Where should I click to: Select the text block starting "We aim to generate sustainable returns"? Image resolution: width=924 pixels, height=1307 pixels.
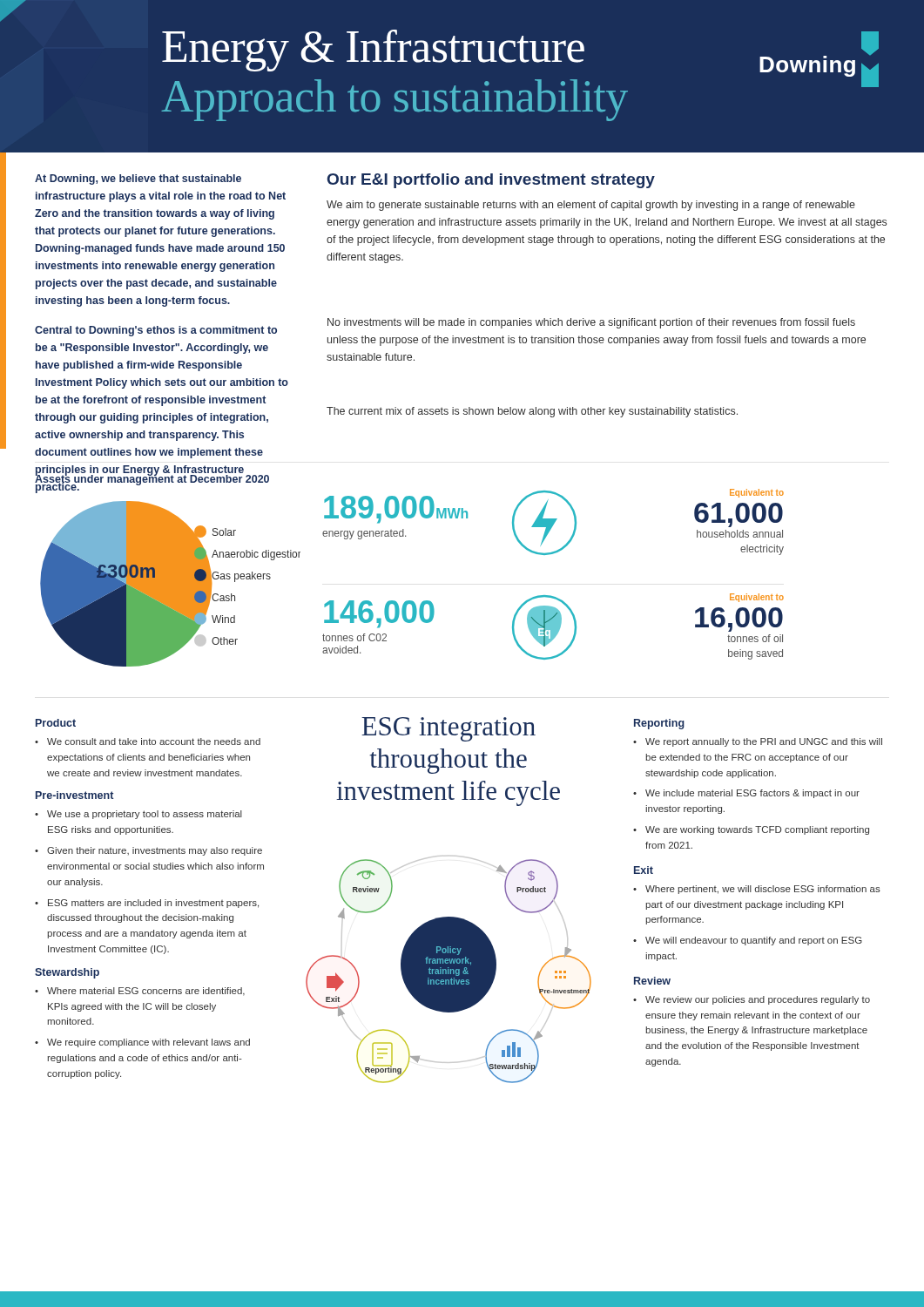(x=608, y=231)
